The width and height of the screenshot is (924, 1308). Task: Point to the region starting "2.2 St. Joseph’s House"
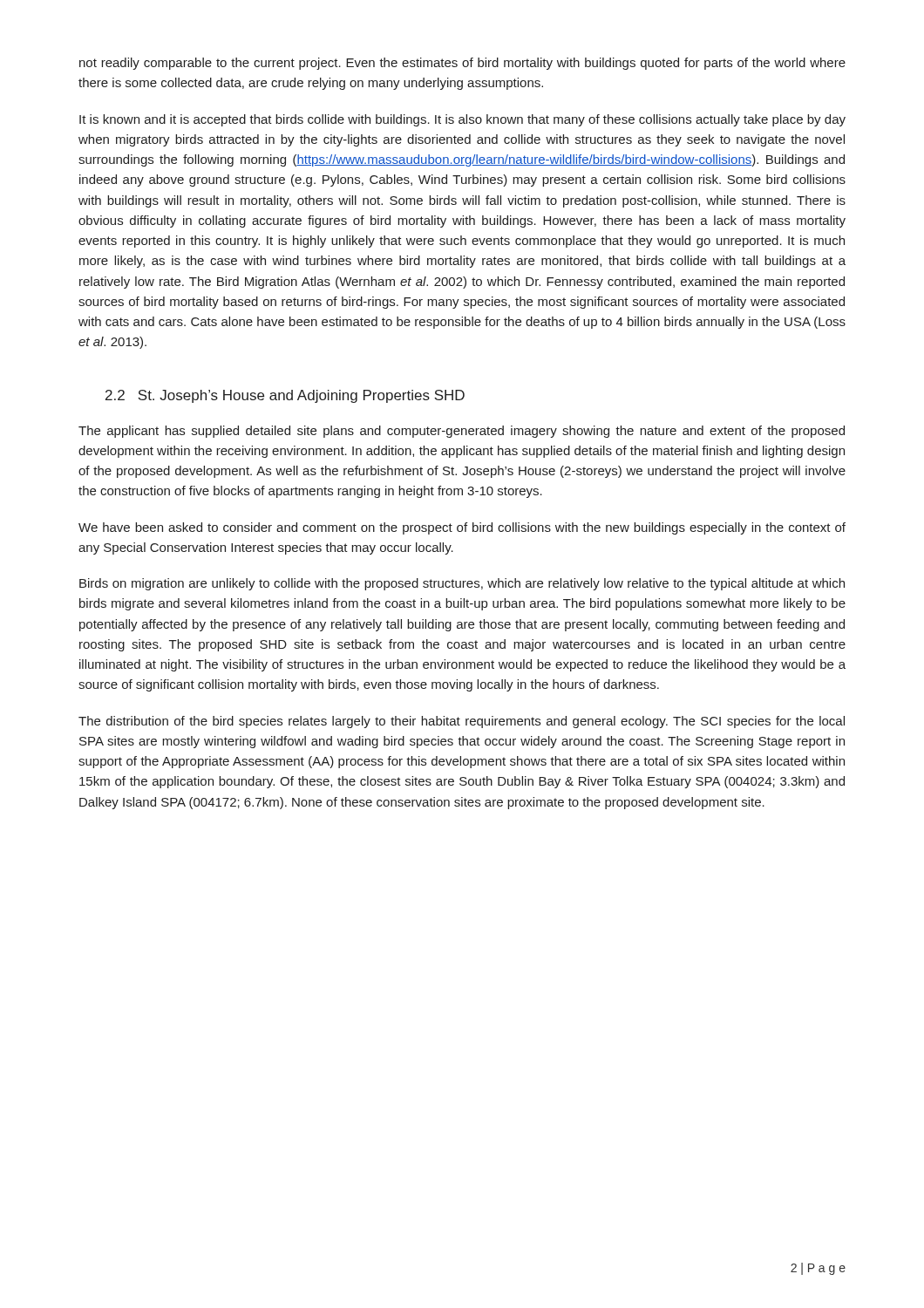point(285,395)
